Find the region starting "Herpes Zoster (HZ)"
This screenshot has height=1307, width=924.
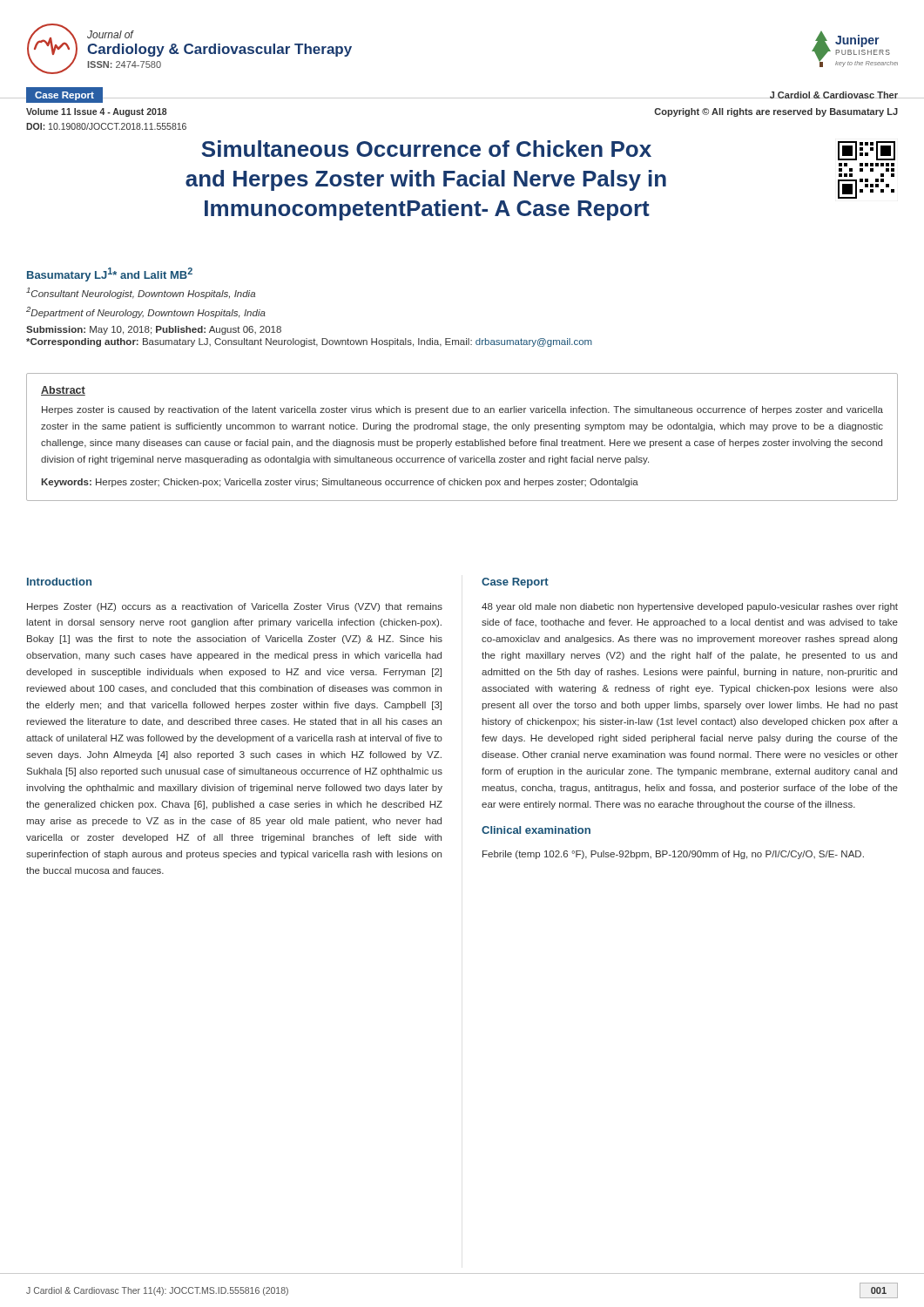234,739
